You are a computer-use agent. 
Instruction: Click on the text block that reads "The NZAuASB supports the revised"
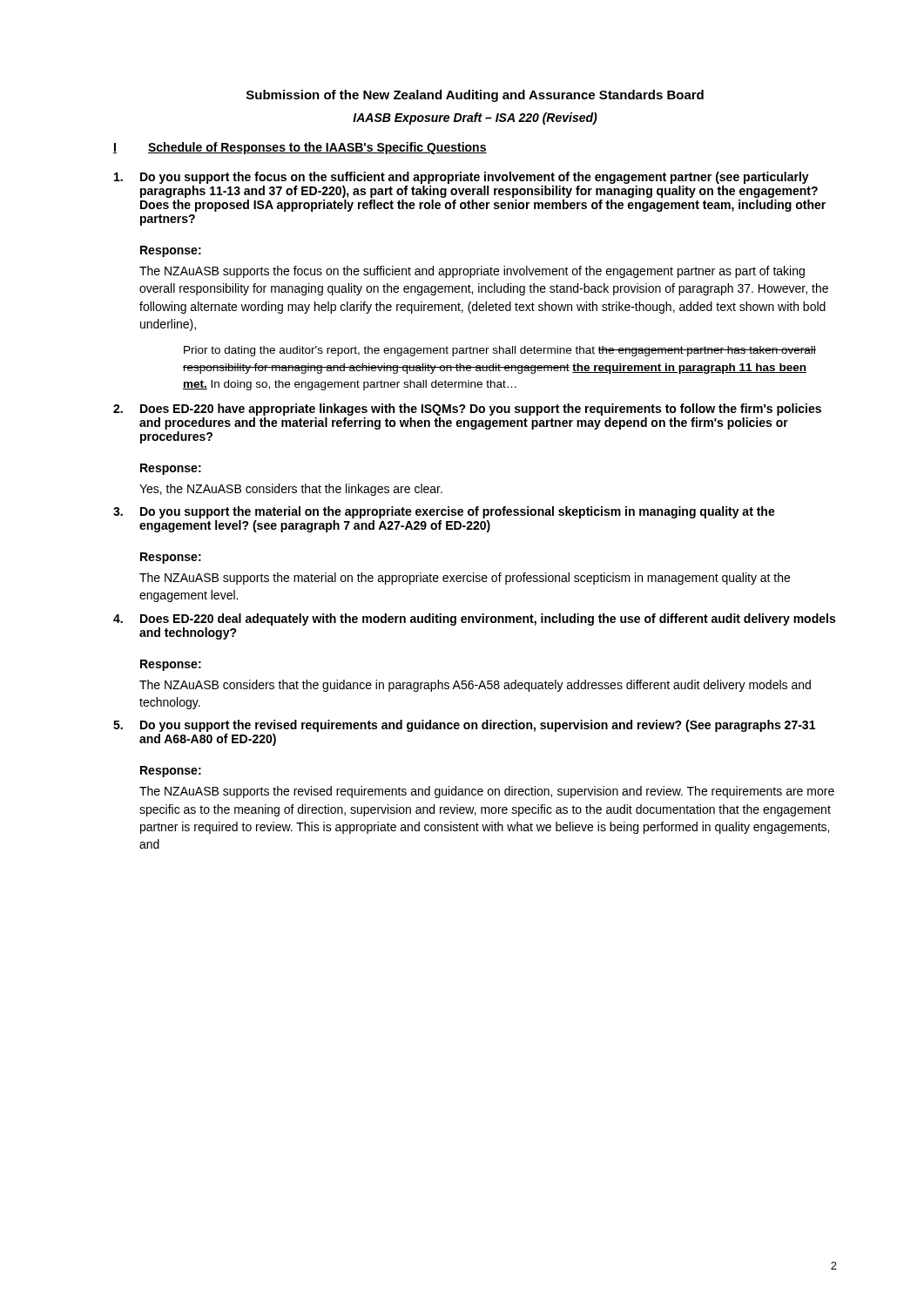coord(487,818)
